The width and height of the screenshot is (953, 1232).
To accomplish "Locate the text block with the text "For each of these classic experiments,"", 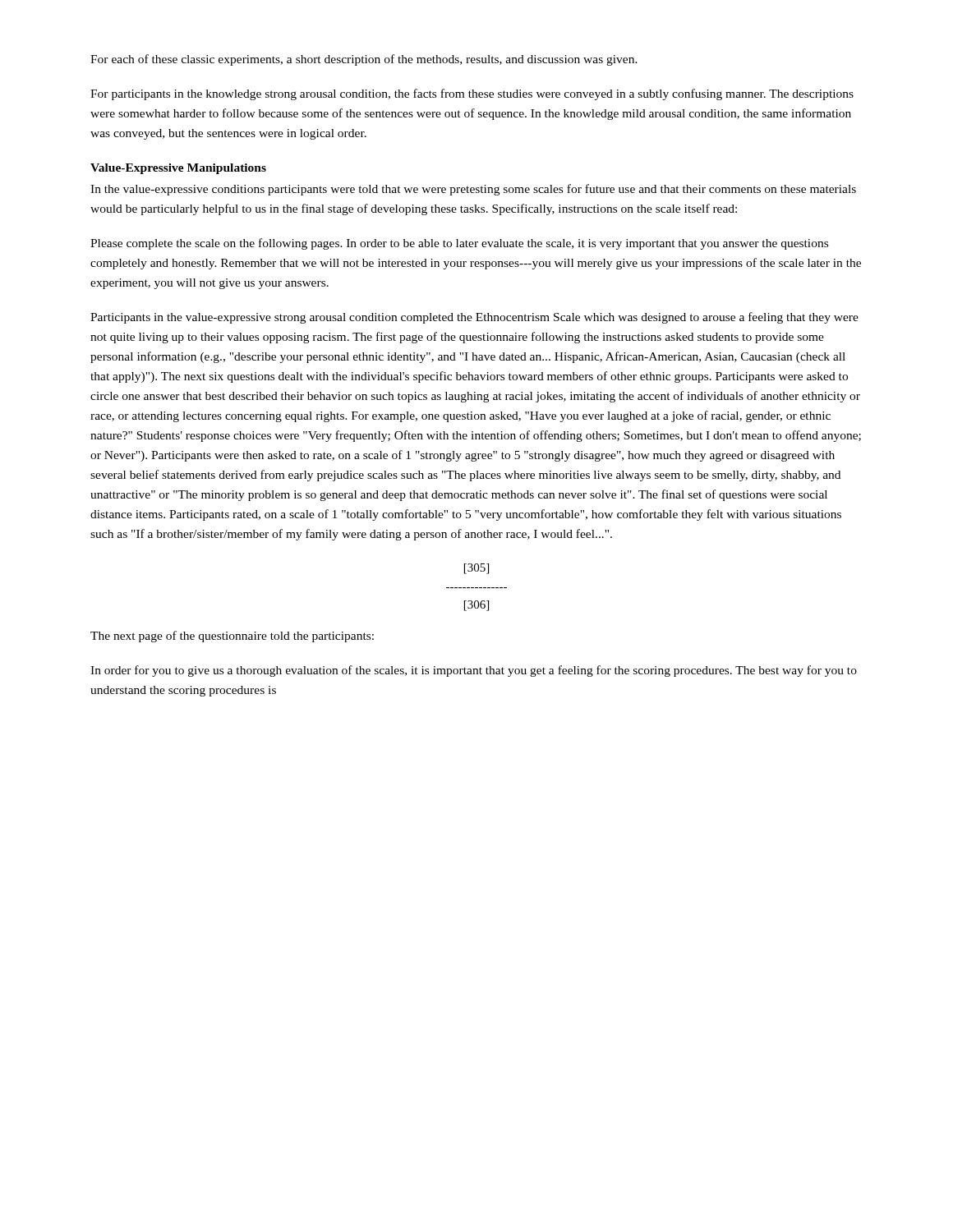I will (364, 59).
